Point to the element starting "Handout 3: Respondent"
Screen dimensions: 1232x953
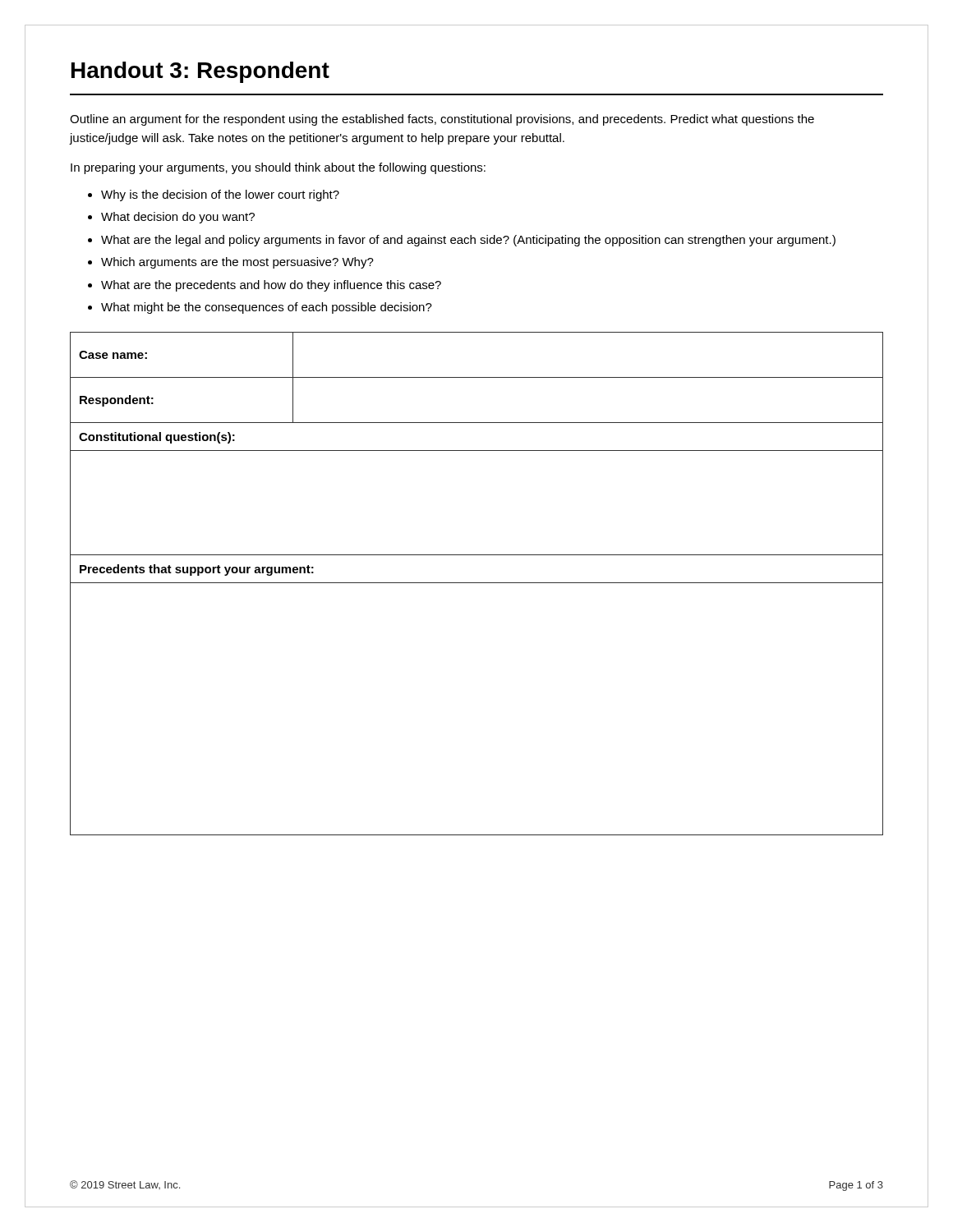[200, 72]
